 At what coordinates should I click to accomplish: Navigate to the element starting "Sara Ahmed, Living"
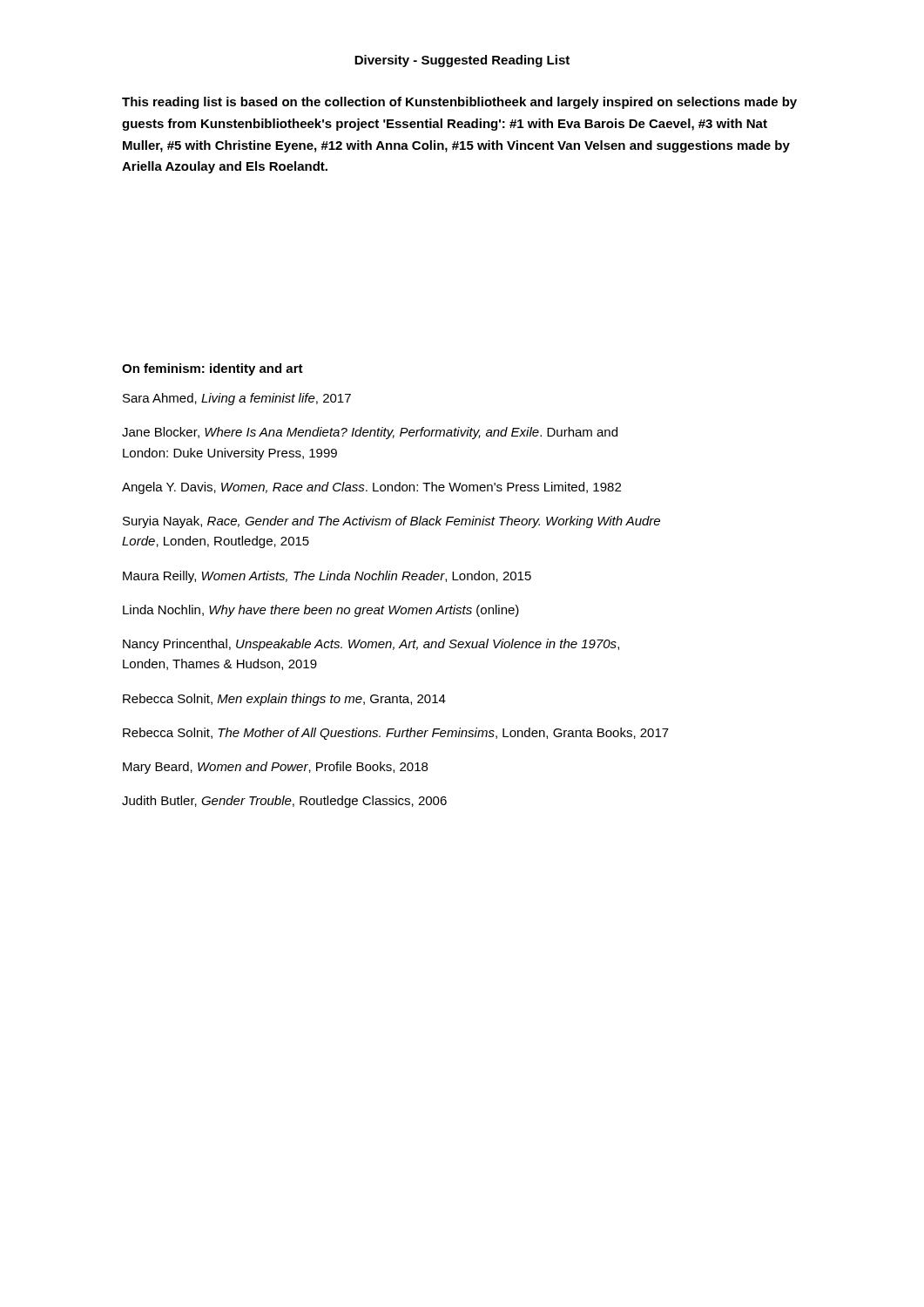pyautogui.click(x=237, y=398)
